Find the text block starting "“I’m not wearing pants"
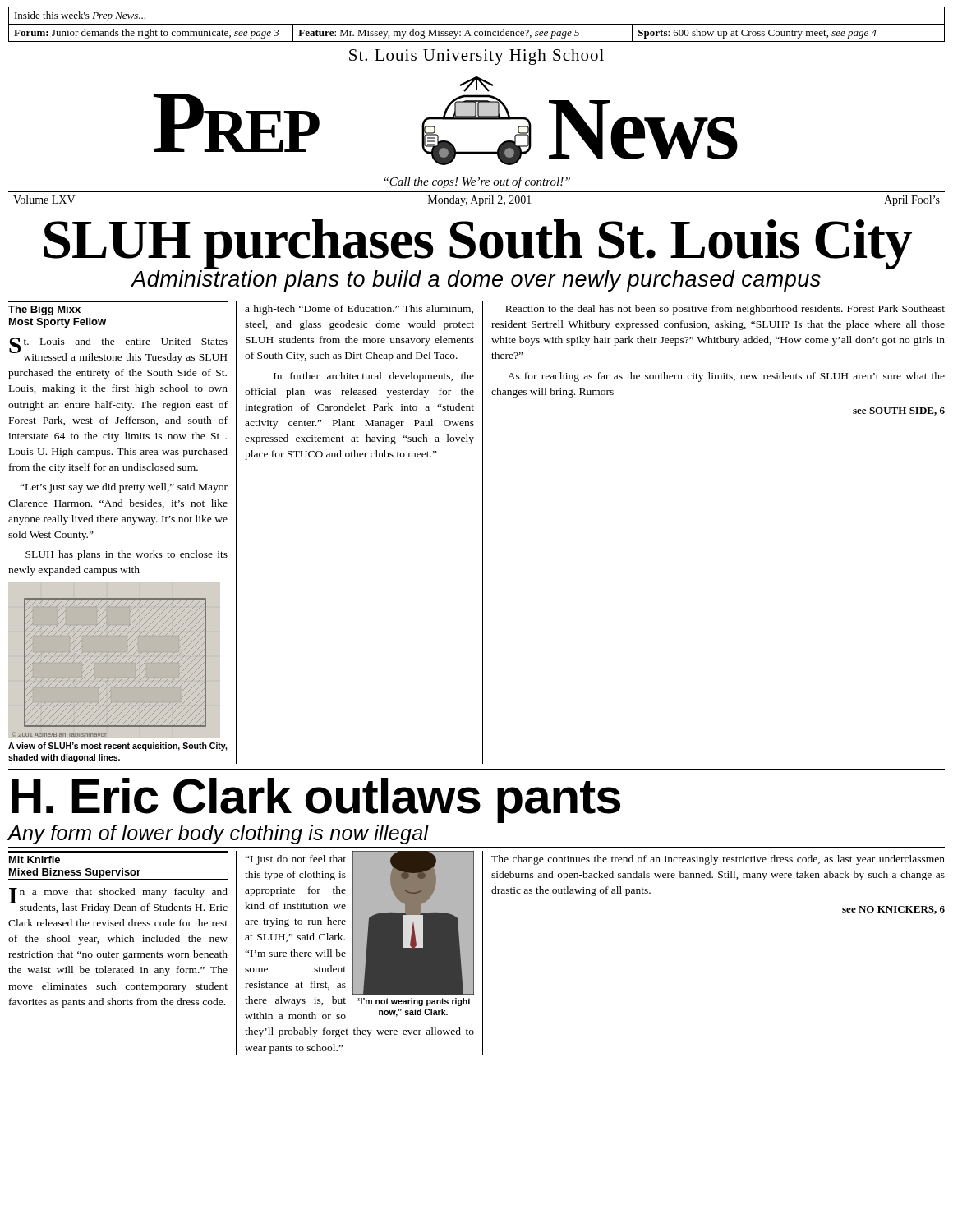 413,1006
